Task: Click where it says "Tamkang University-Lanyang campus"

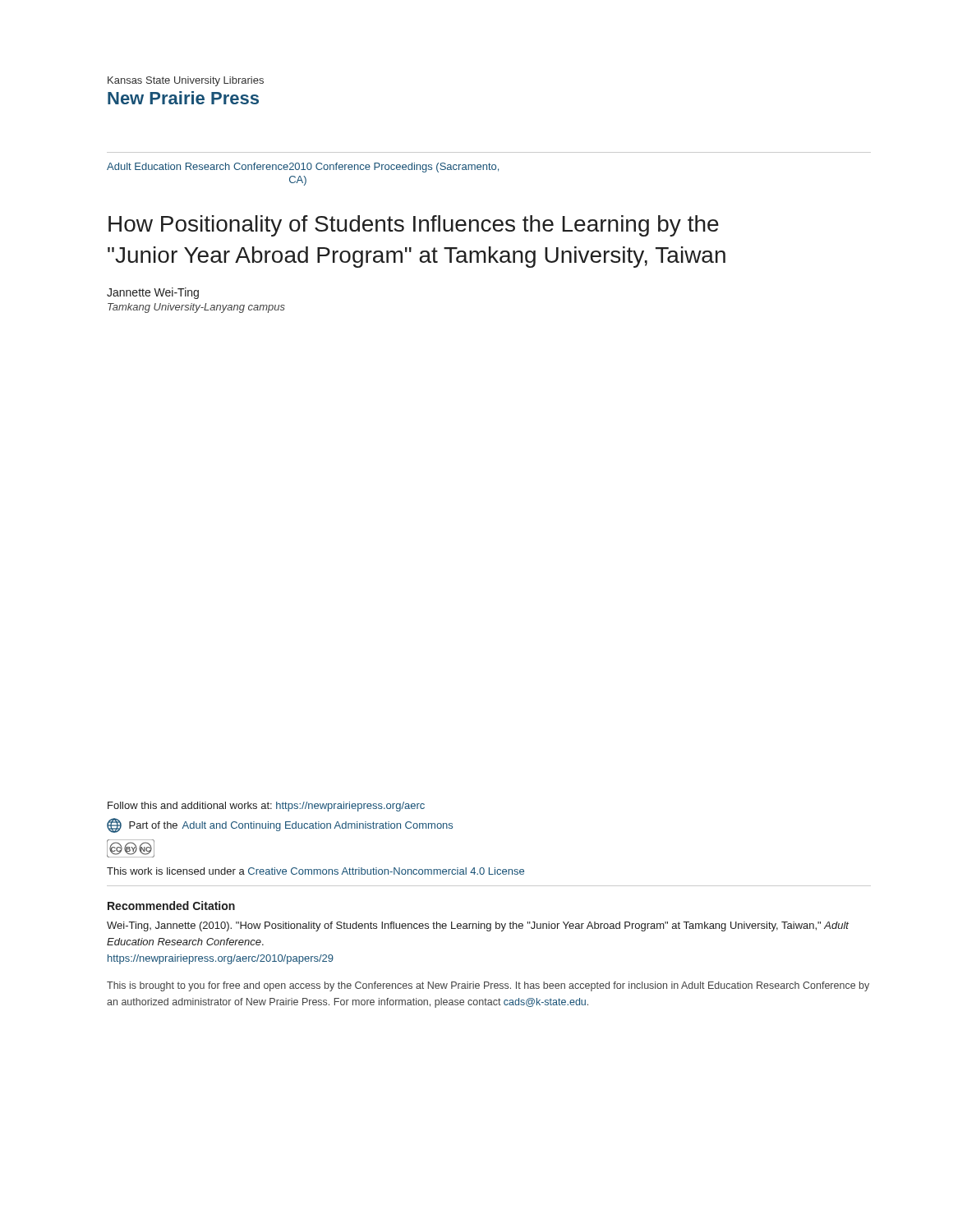Action: click(196, 306)
